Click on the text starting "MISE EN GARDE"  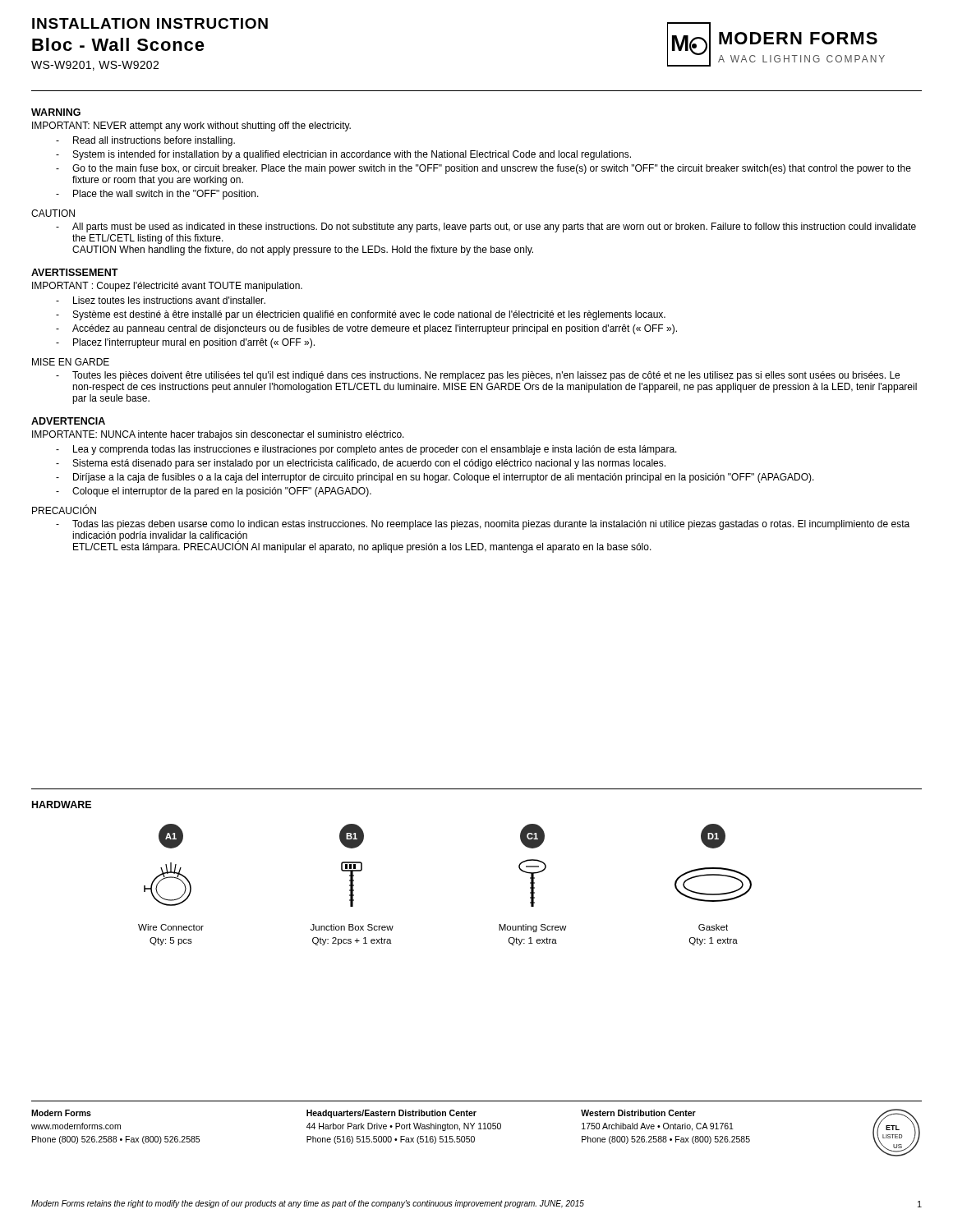(x=70, y=362)
